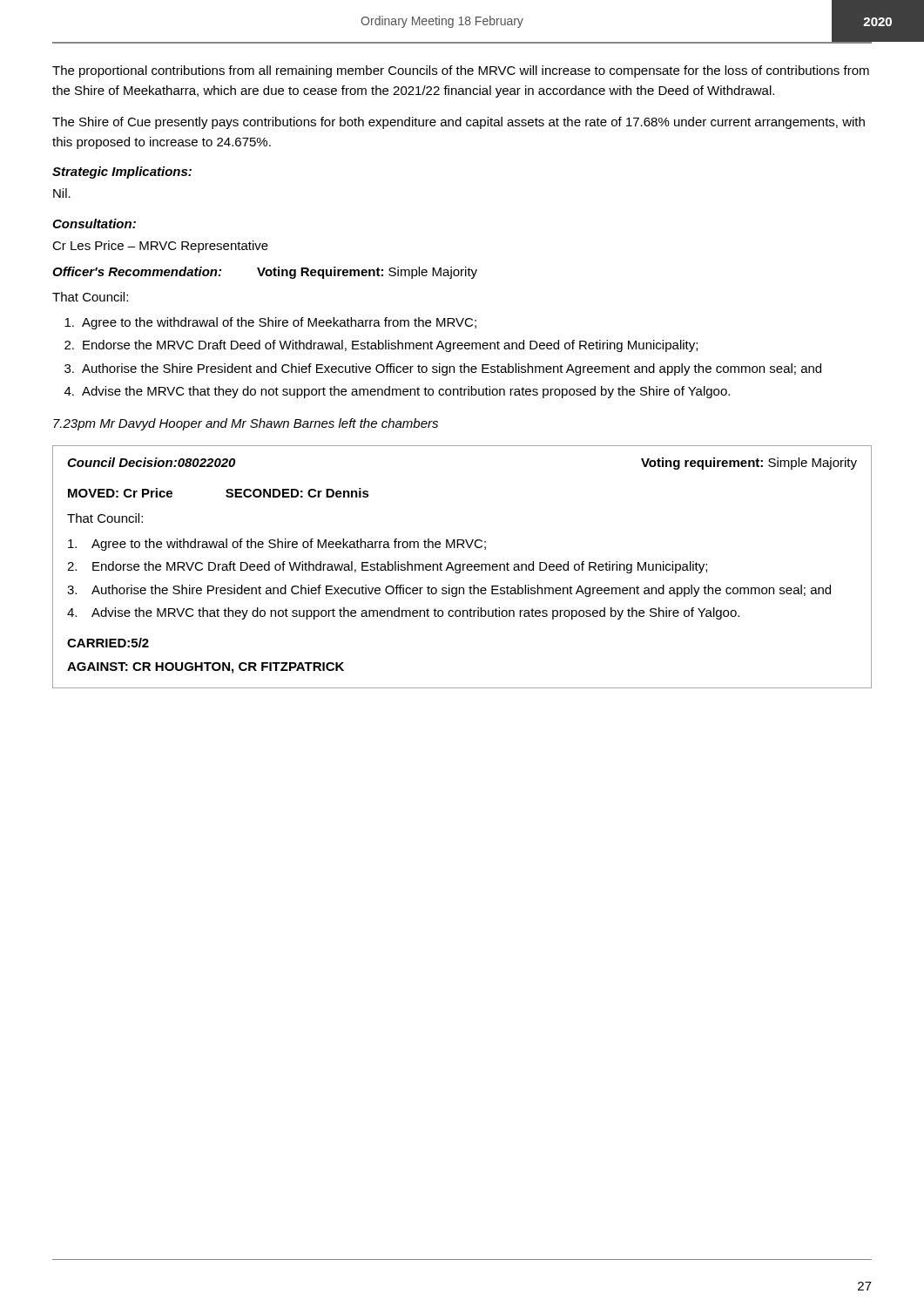Navigate to the block starting "Cr Les Price – MRVC Representative"
This screenshot has width=924, height=1307.
point(160,245)
